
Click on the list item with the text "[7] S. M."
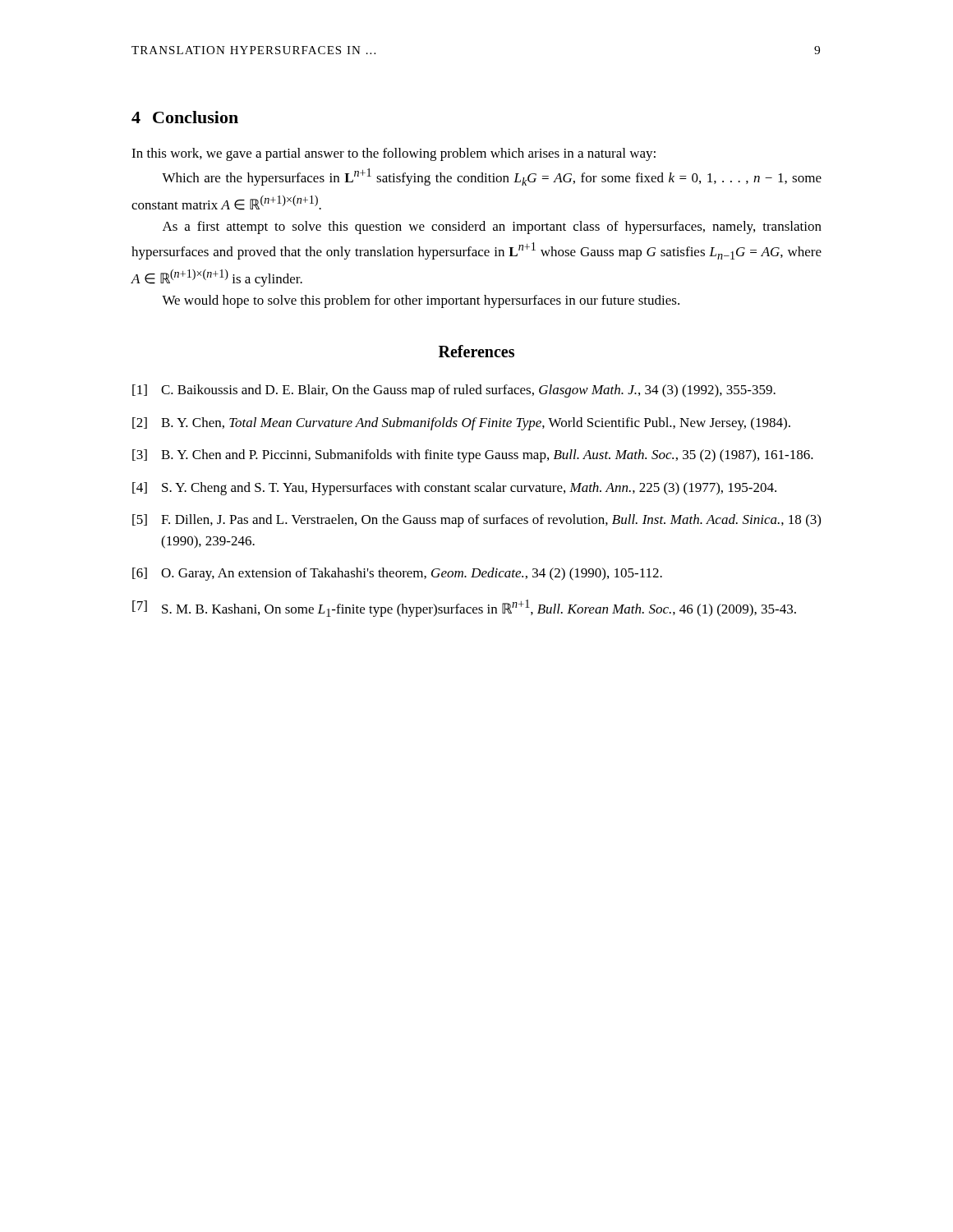(476, 608)
